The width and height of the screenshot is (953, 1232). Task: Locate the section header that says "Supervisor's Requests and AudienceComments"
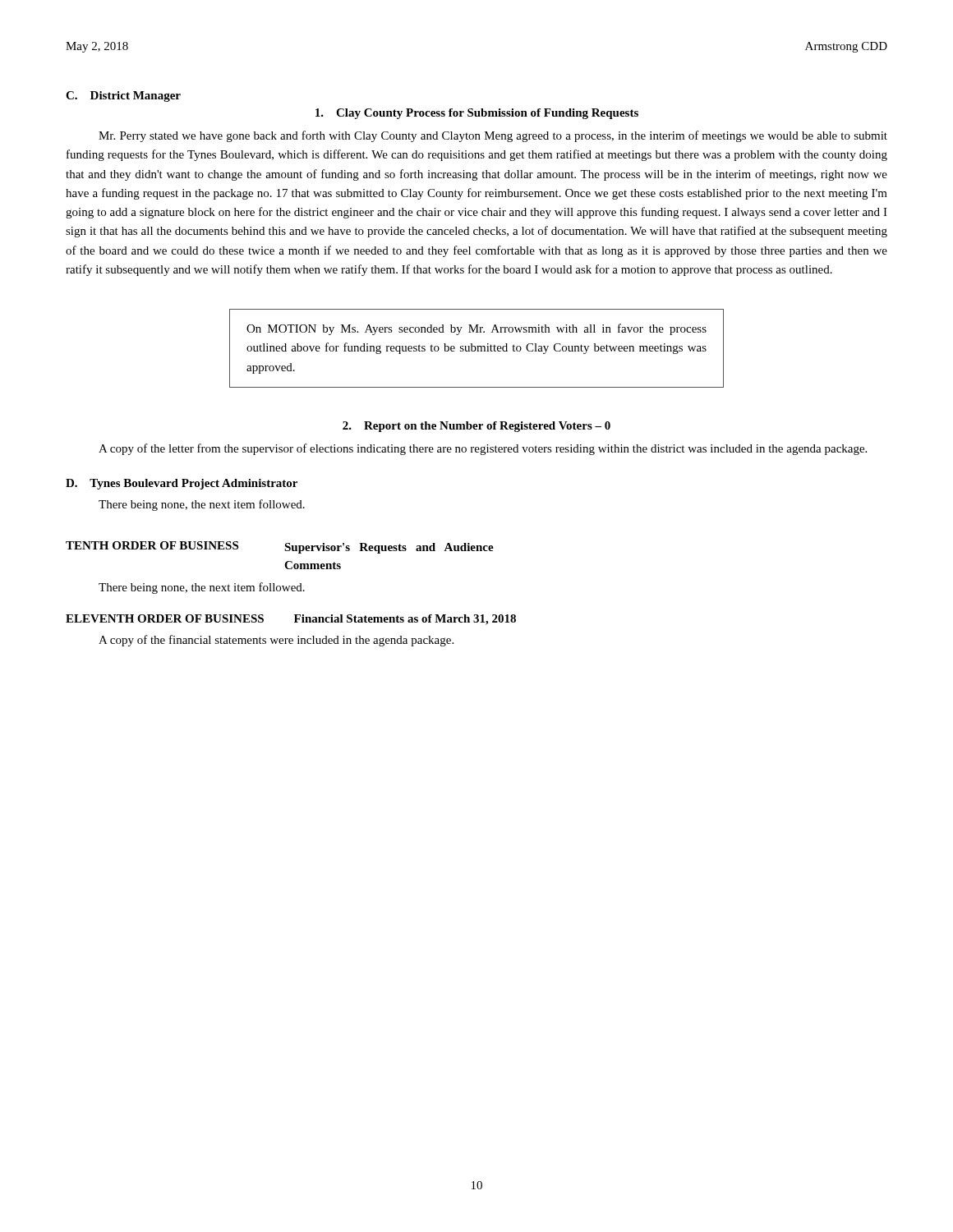pos(389,556)
